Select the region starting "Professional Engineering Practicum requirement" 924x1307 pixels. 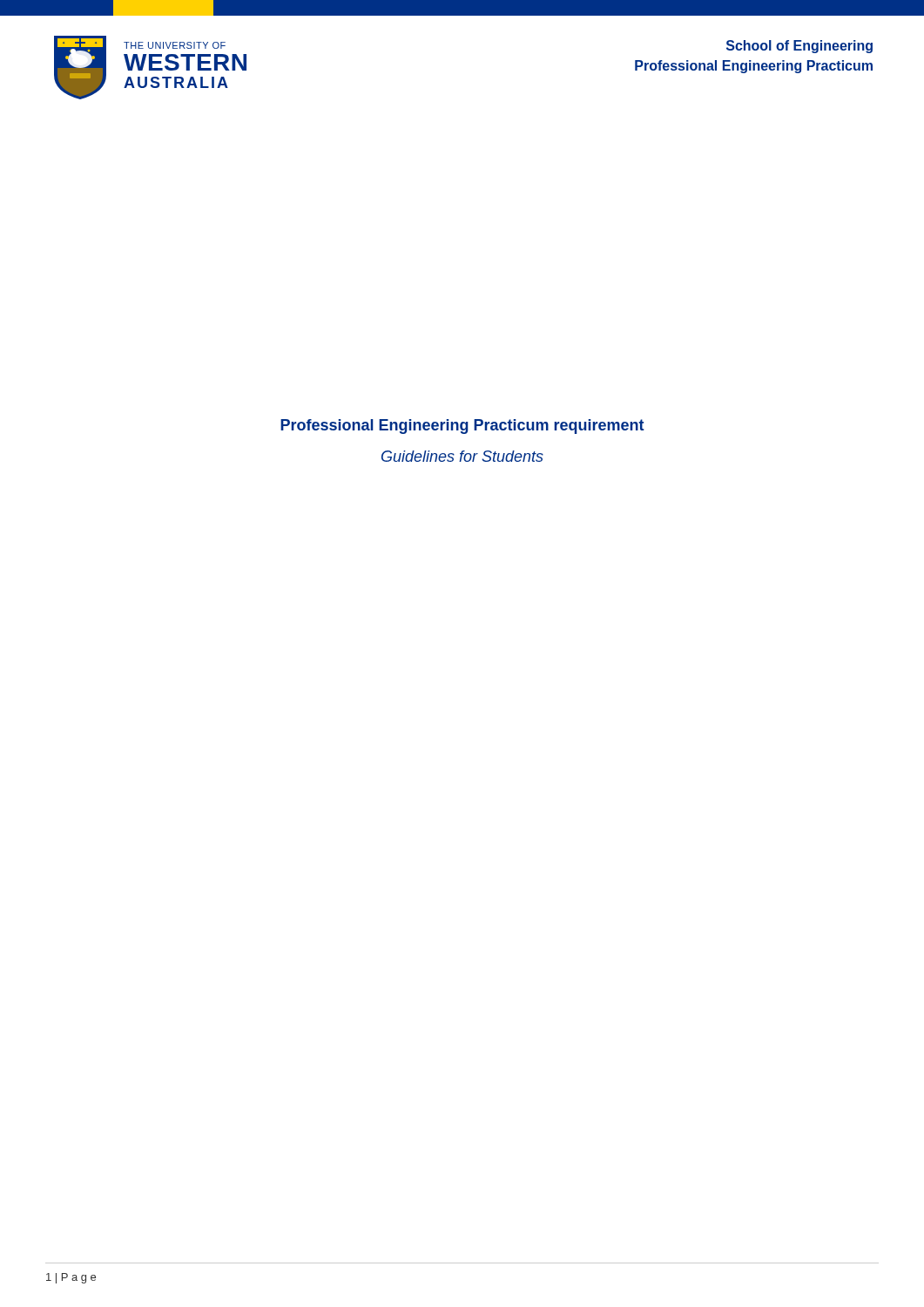coord(462,426)
